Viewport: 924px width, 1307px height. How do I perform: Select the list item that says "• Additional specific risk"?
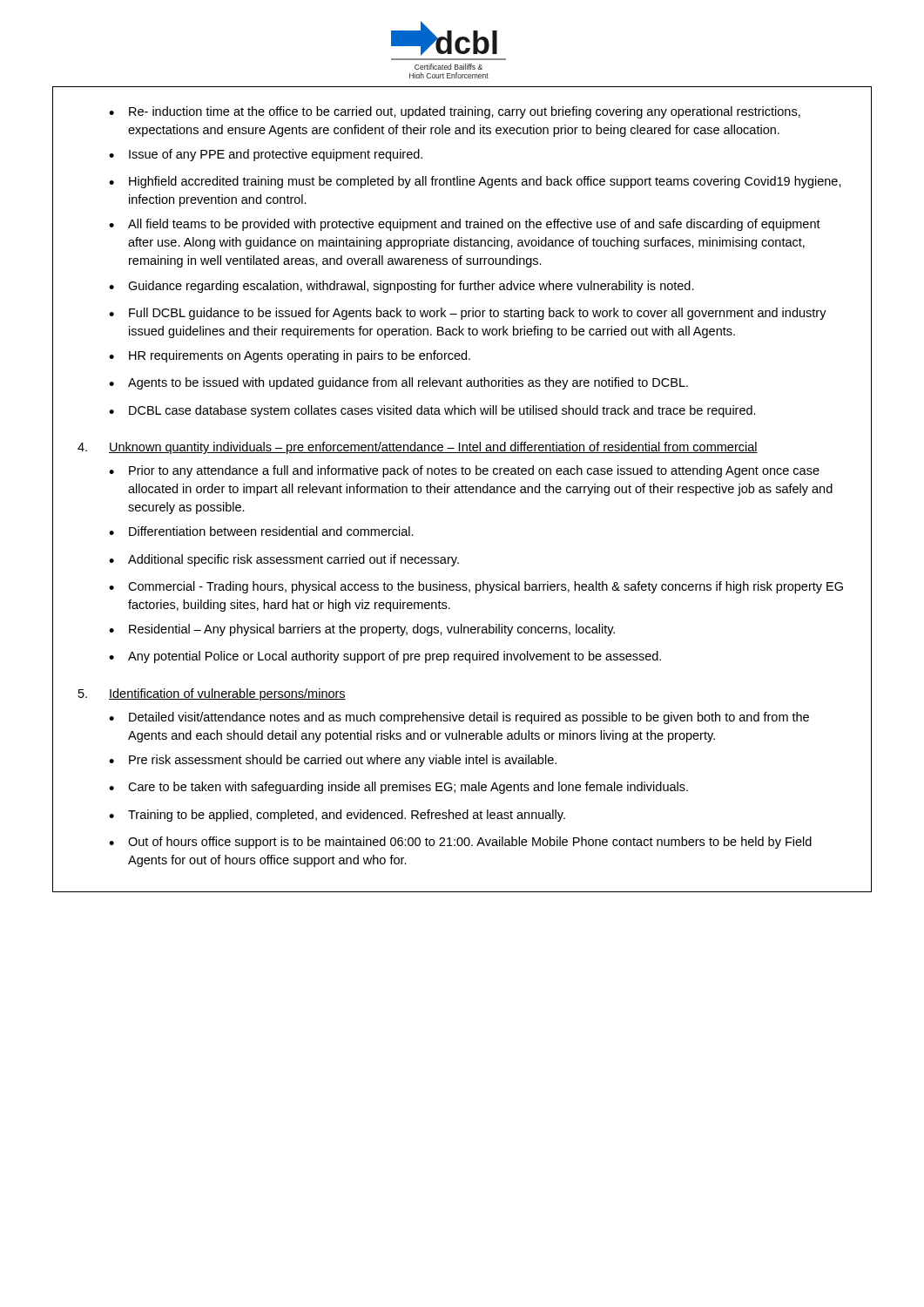[284, 560]
